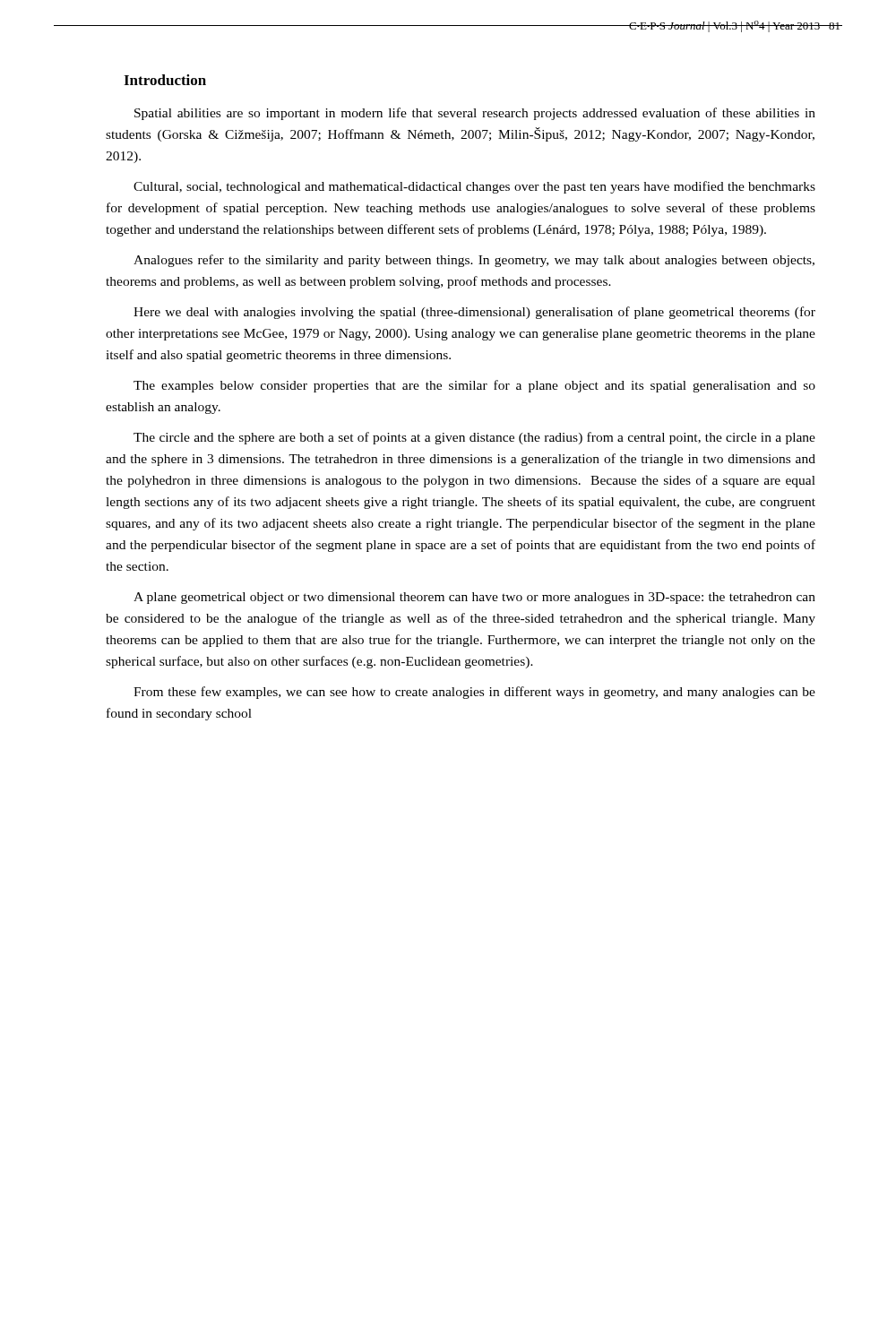Select the passage starting "From these few examples, we can see"
Screen dimensions: 1344x896
click(461, 703)
